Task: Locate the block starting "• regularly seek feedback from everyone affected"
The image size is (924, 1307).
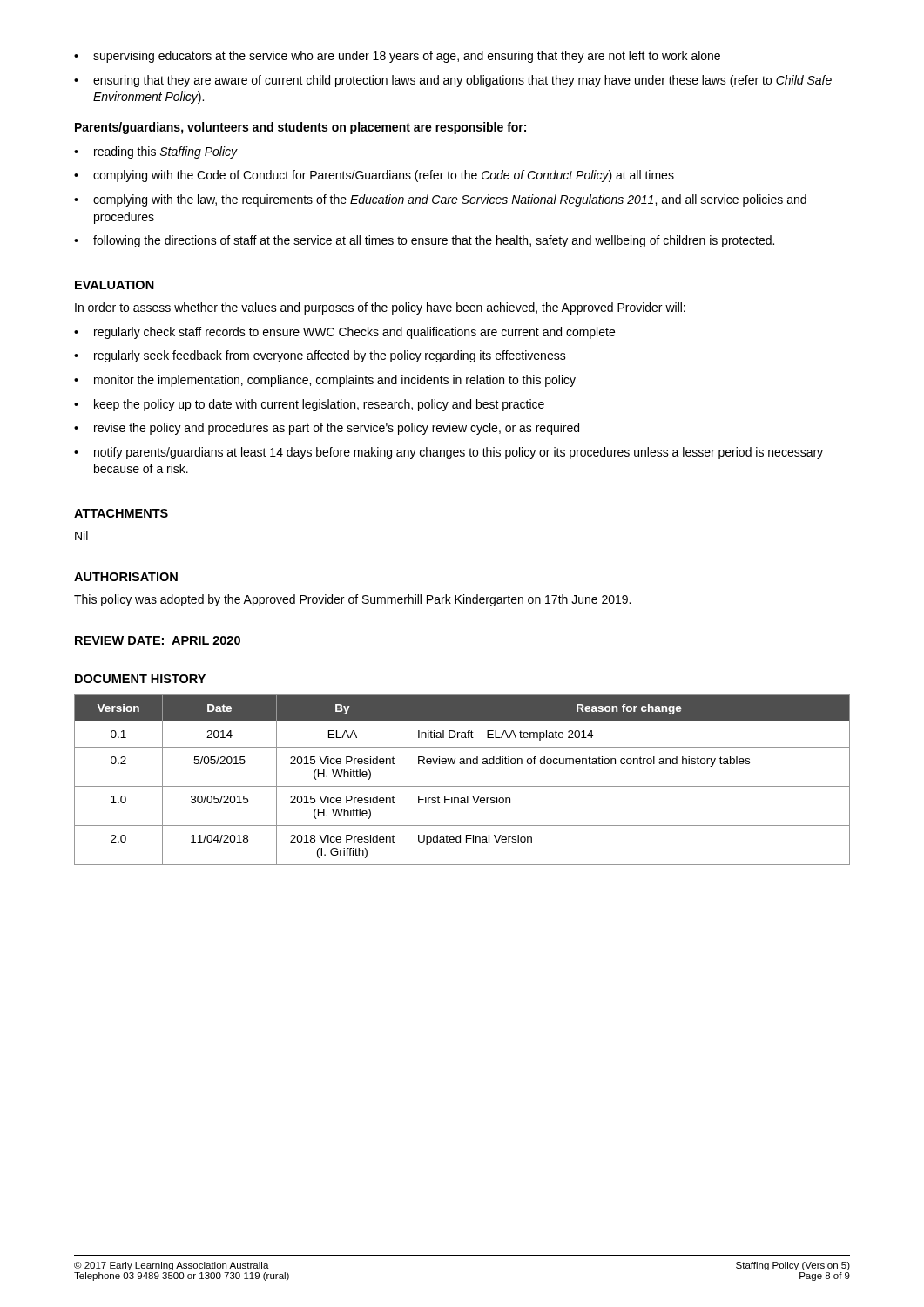Action: [462, 356]
